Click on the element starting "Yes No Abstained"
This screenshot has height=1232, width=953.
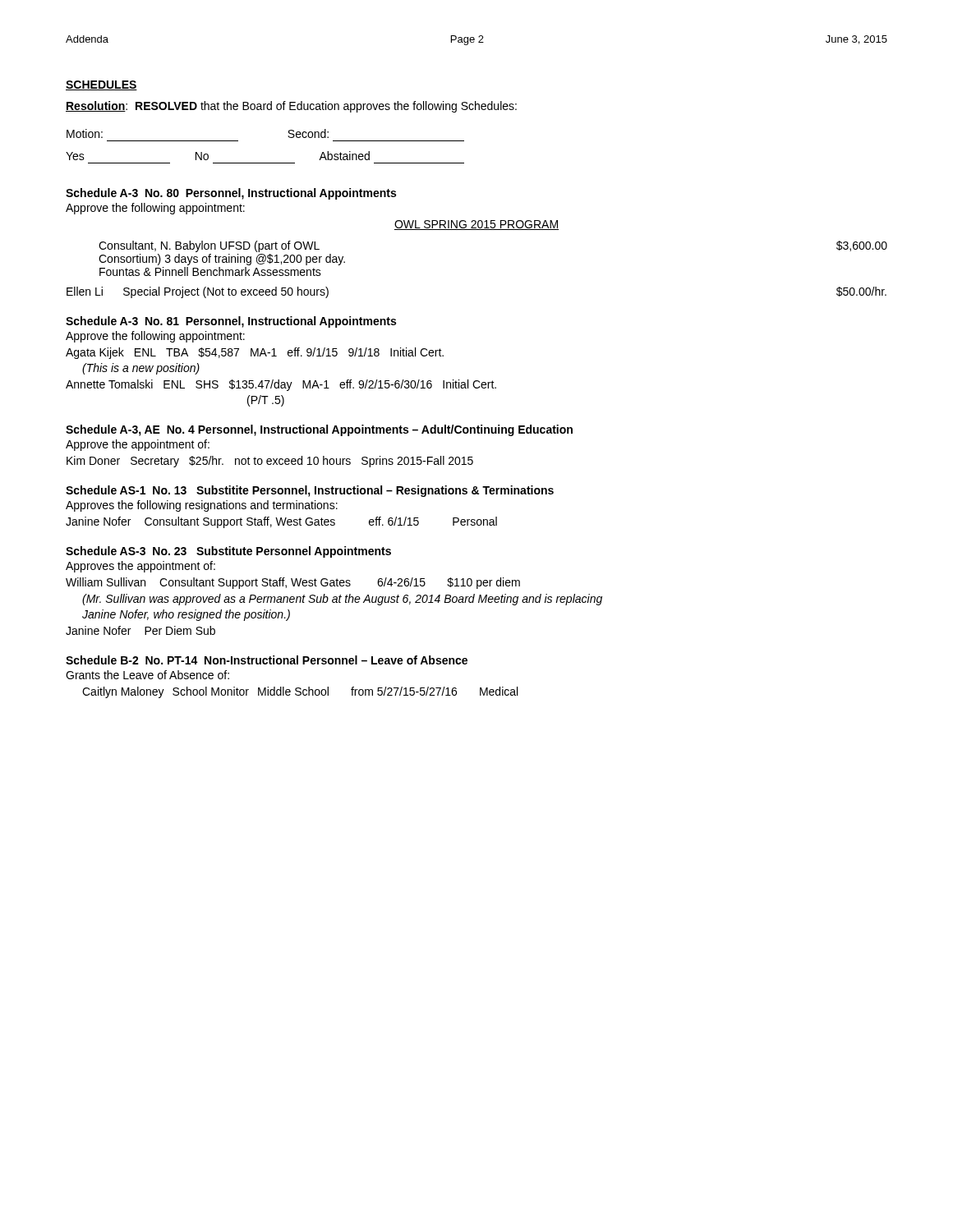pyautogui.click(x=265, y=156)
